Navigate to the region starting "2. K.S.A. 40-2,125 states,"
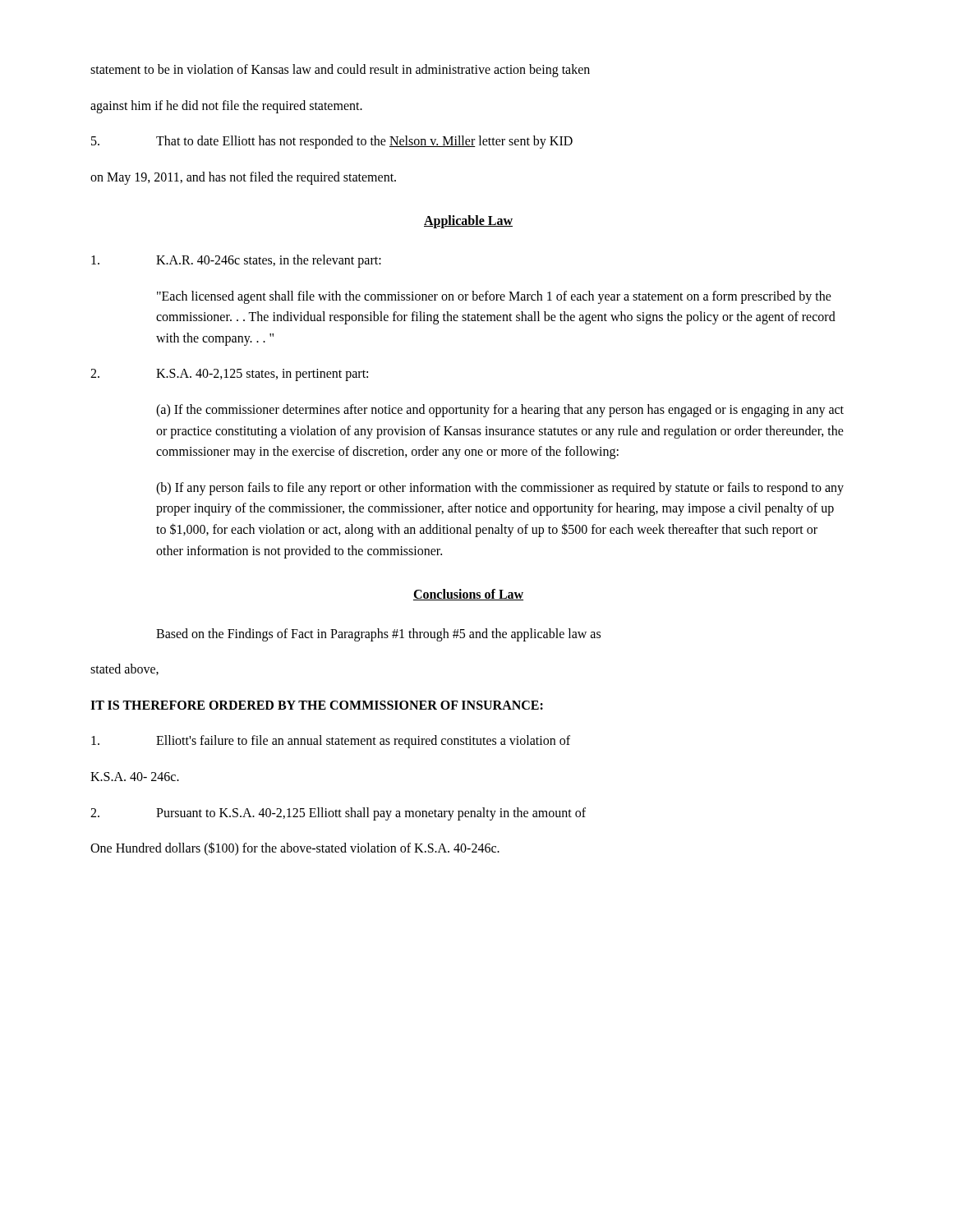Image resolution: width=953 pixels, height=1232 pixels. pos(229,375)
